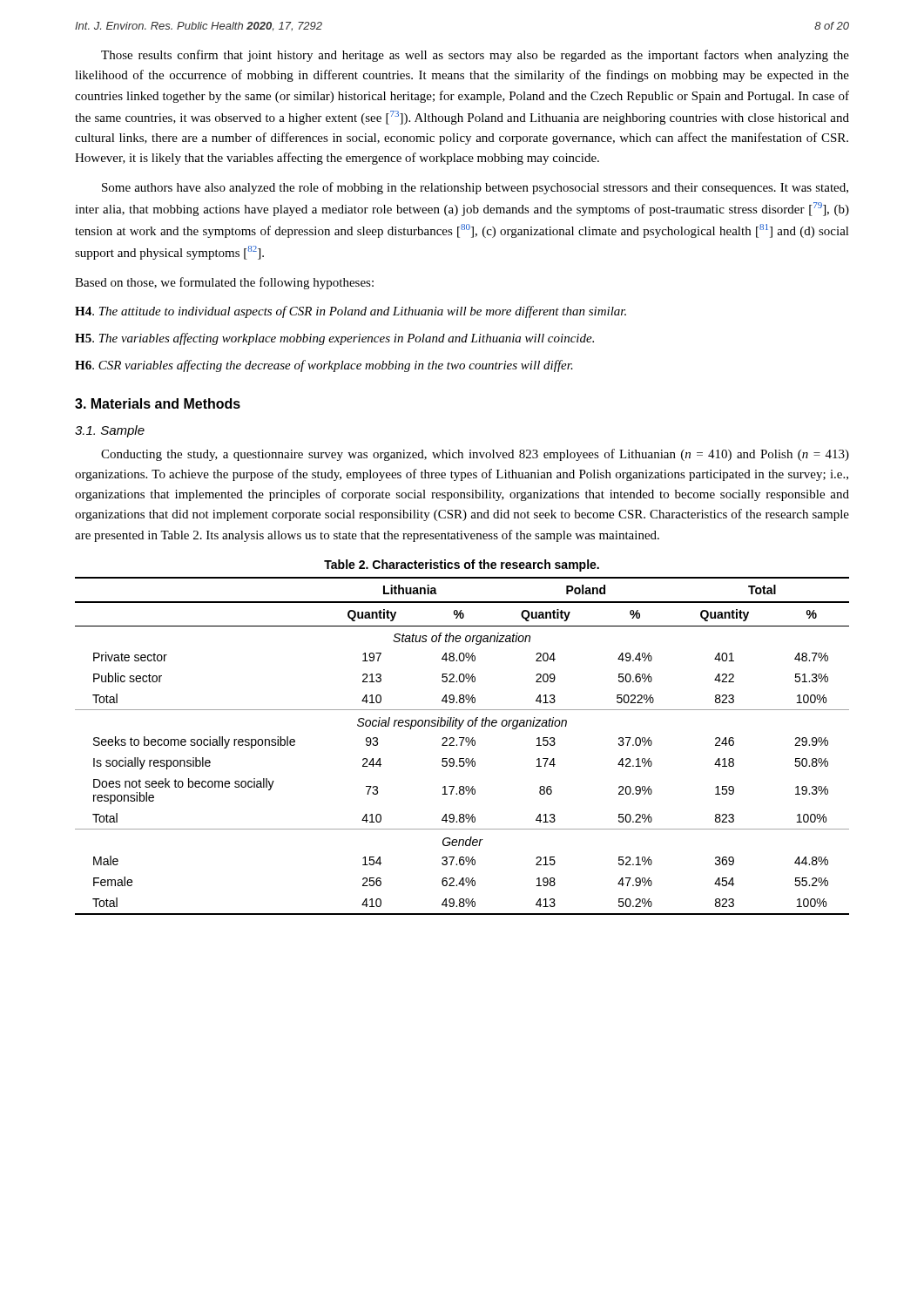Locate the section header with the text "3.1. Sample"
The height and width of the screenshot is (1307, 924).
pos(110,431)
